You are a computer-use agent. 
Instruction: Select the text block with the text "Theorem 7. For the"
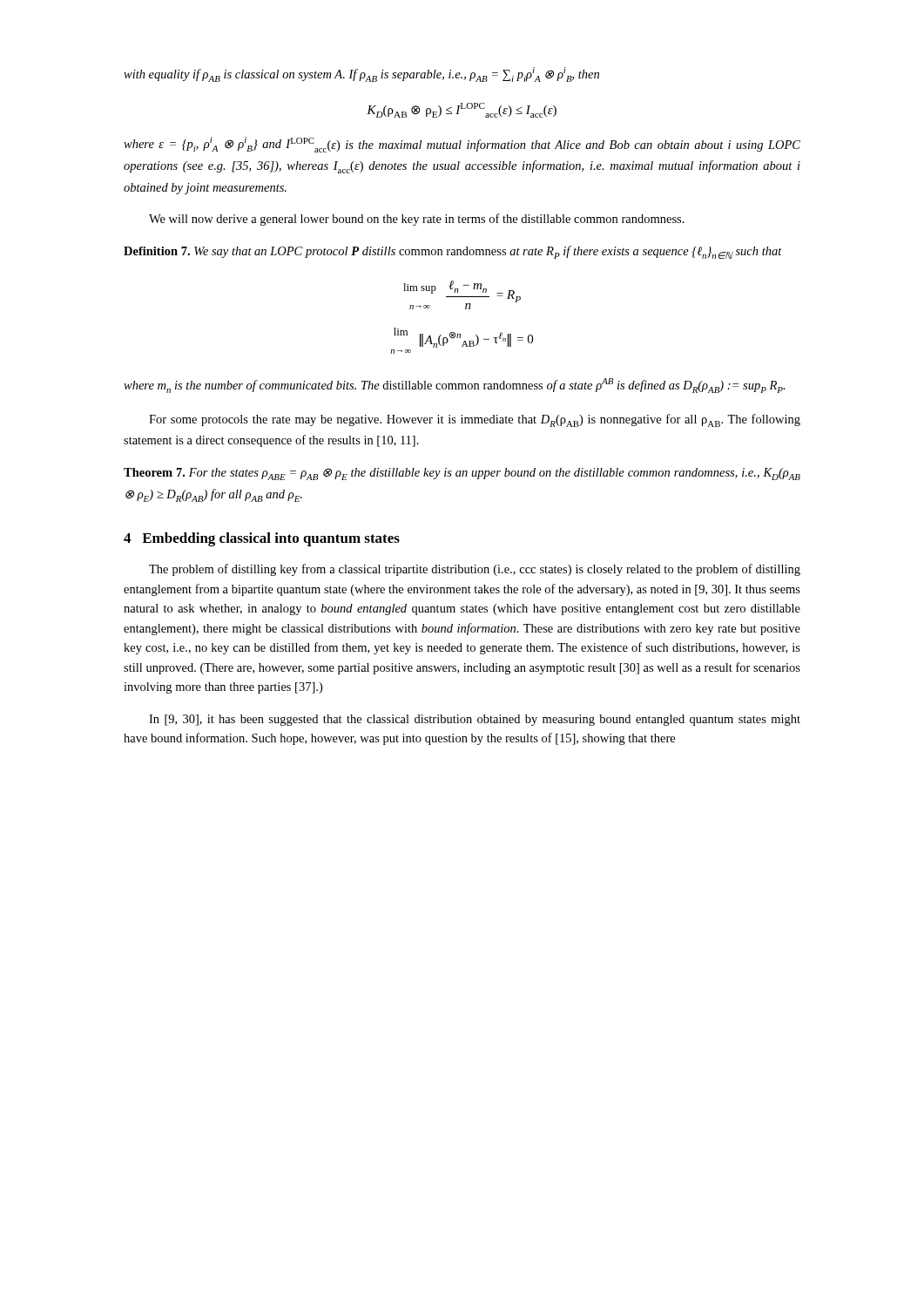point(462,484)
